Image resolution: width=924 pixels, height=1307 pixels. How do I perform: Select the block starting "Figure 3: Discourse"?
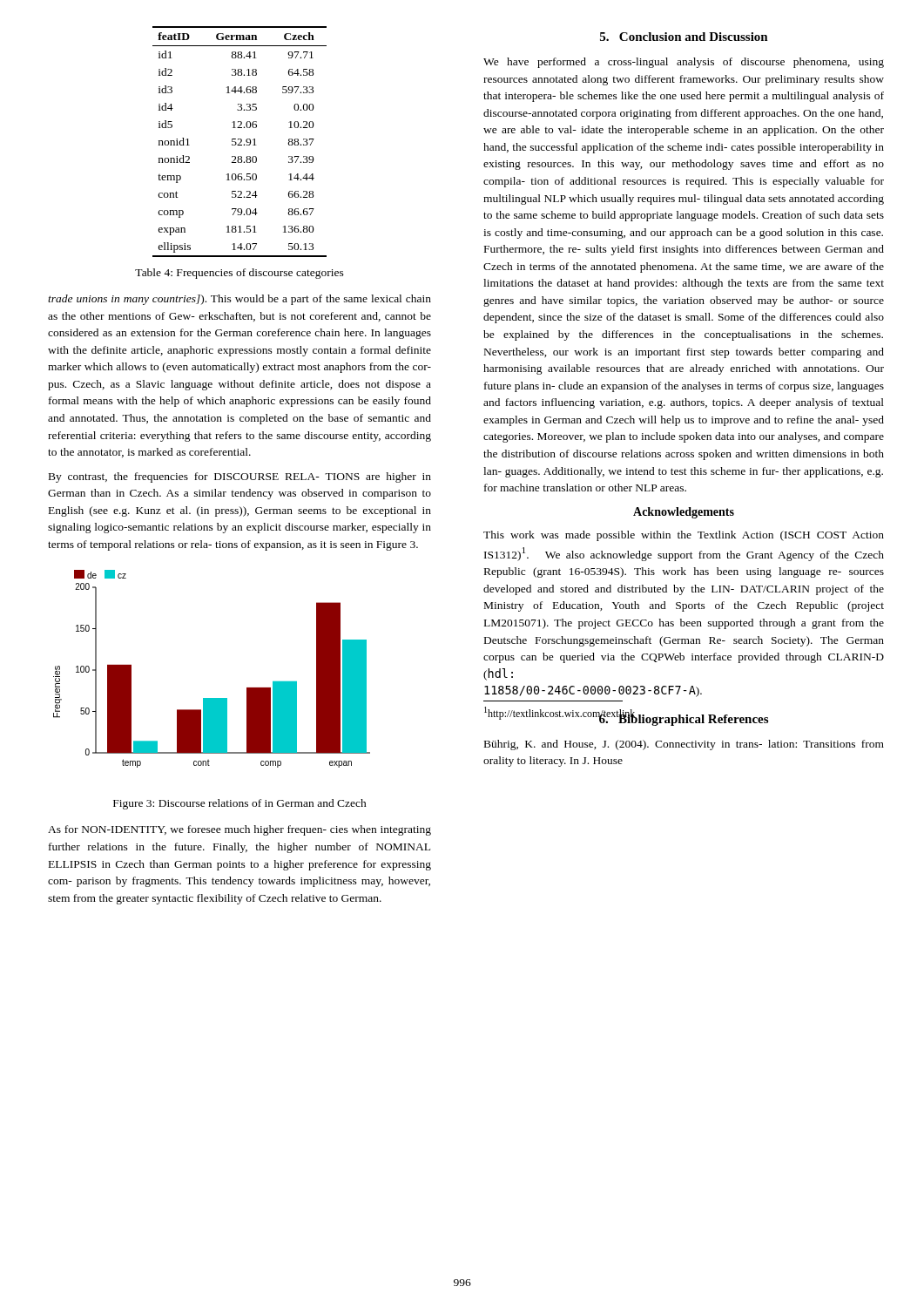(x=239, y=803)
